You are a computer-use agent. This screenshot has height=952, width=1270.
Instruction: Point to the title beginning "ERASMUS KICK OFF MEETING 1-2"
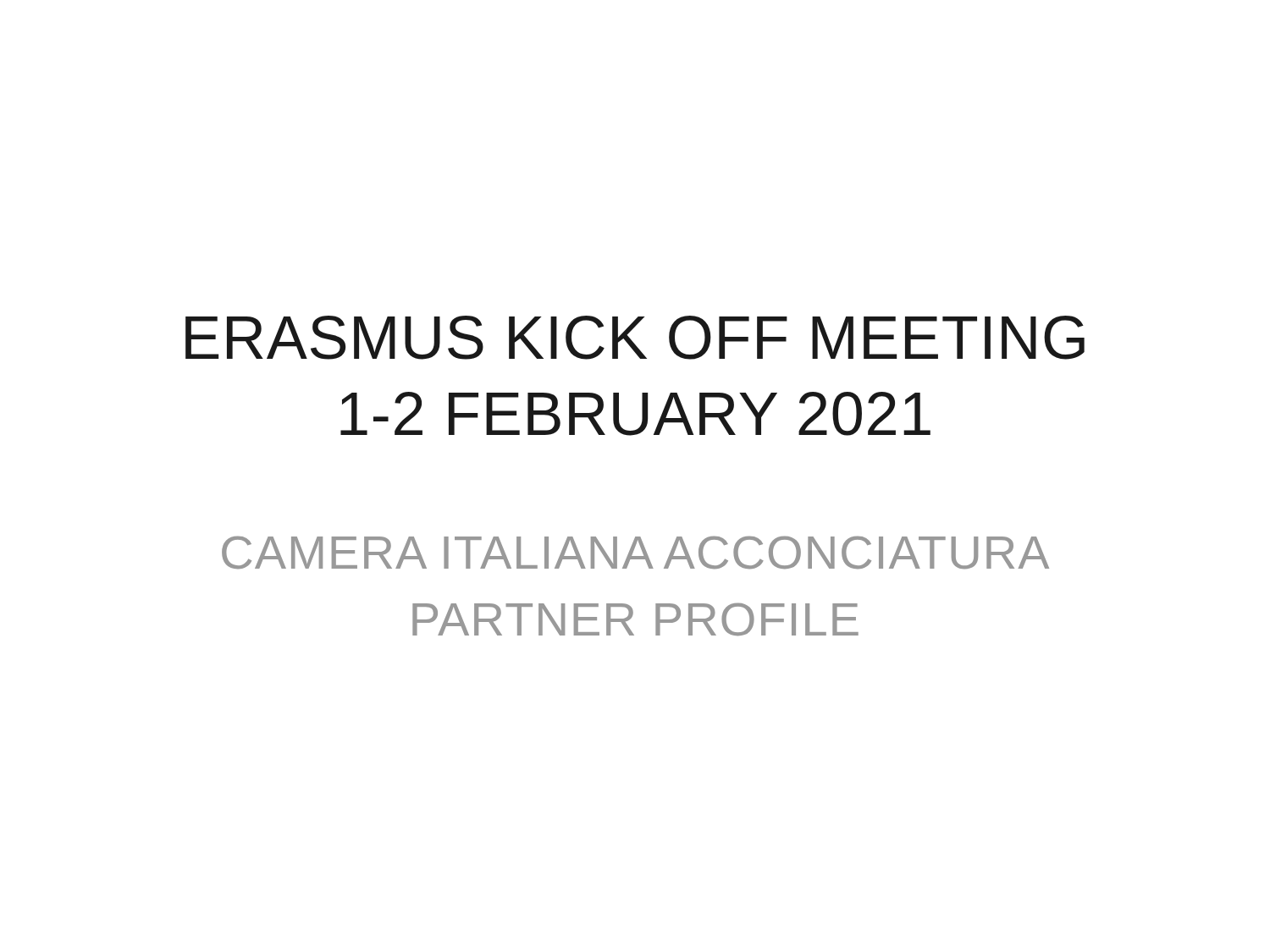click(635, 376)
